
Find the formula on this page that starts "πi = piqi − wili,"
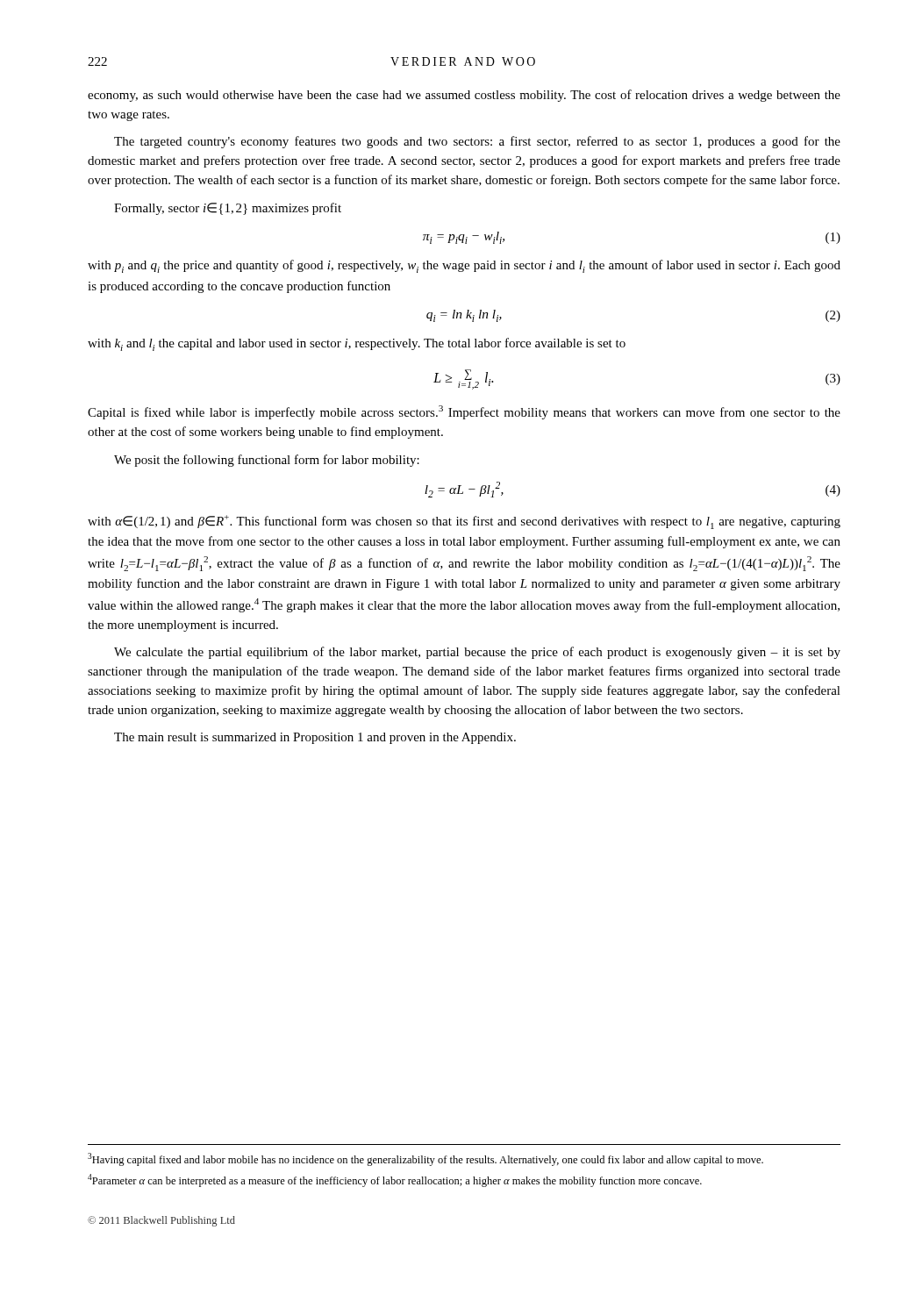tap(458, 237)
